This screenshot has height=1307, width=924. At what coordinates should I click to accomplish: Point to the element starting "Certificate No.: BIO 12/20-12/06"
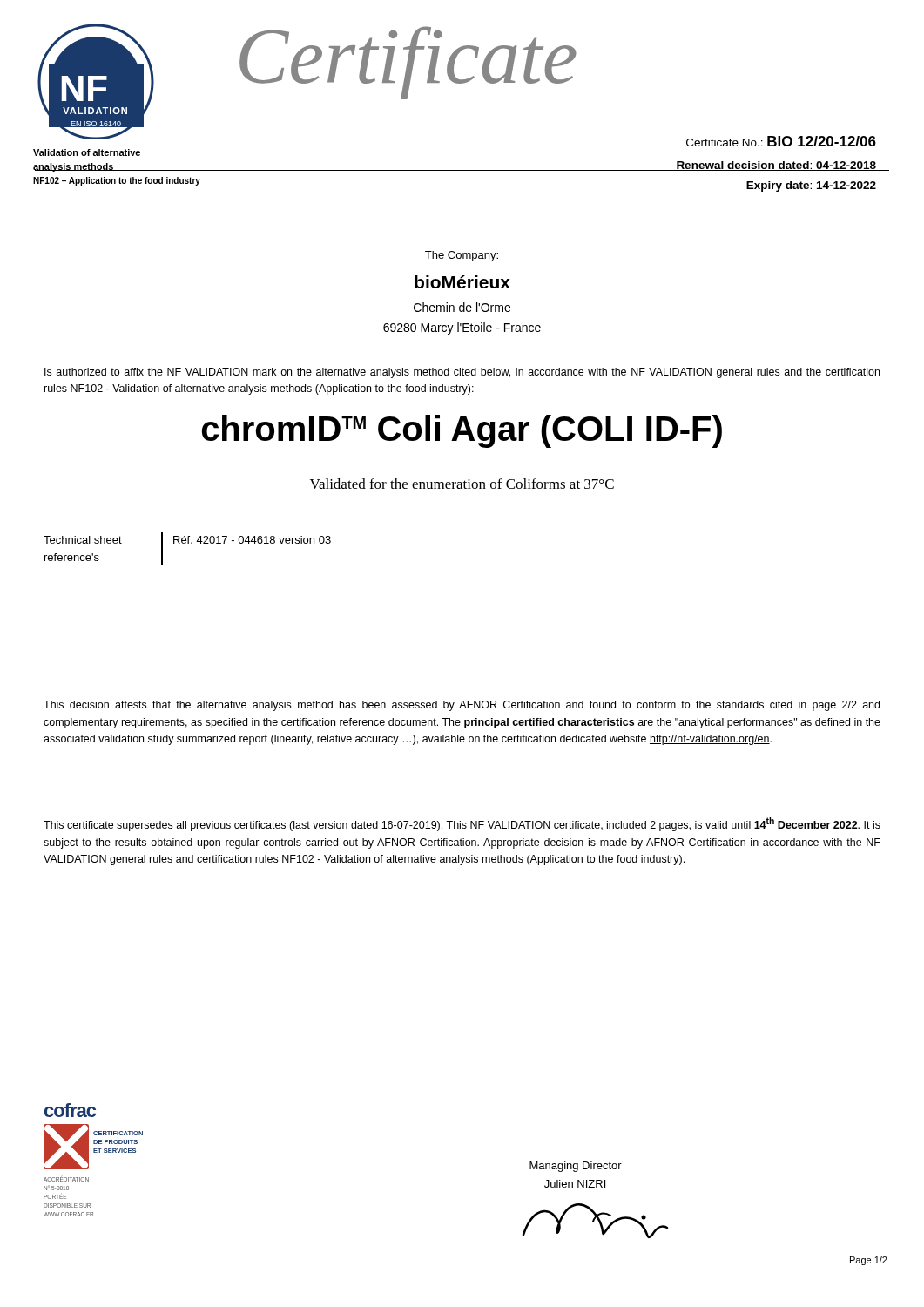pos(776,163)
